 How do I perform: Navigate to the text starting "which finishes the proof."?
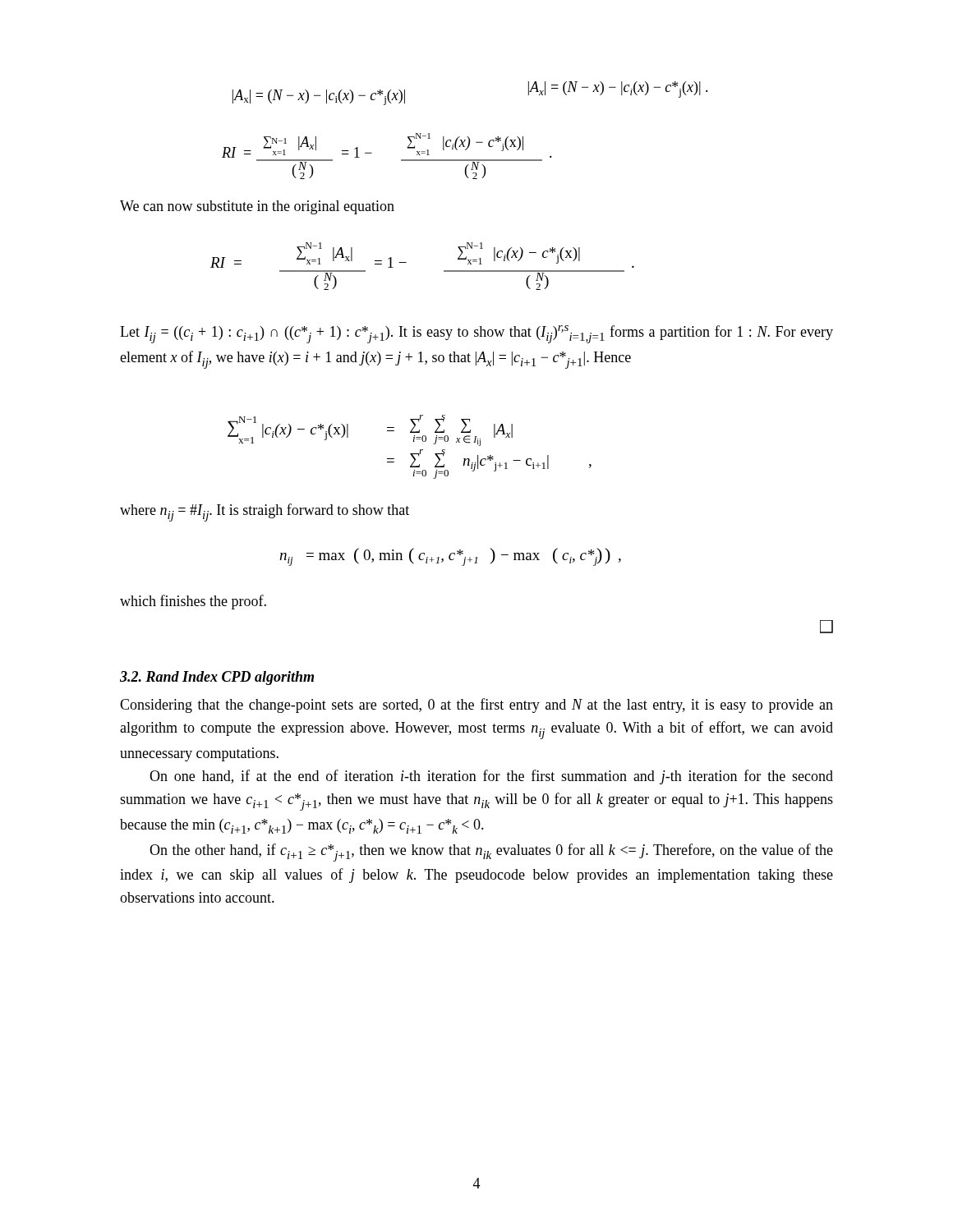(x=193, y=602)
